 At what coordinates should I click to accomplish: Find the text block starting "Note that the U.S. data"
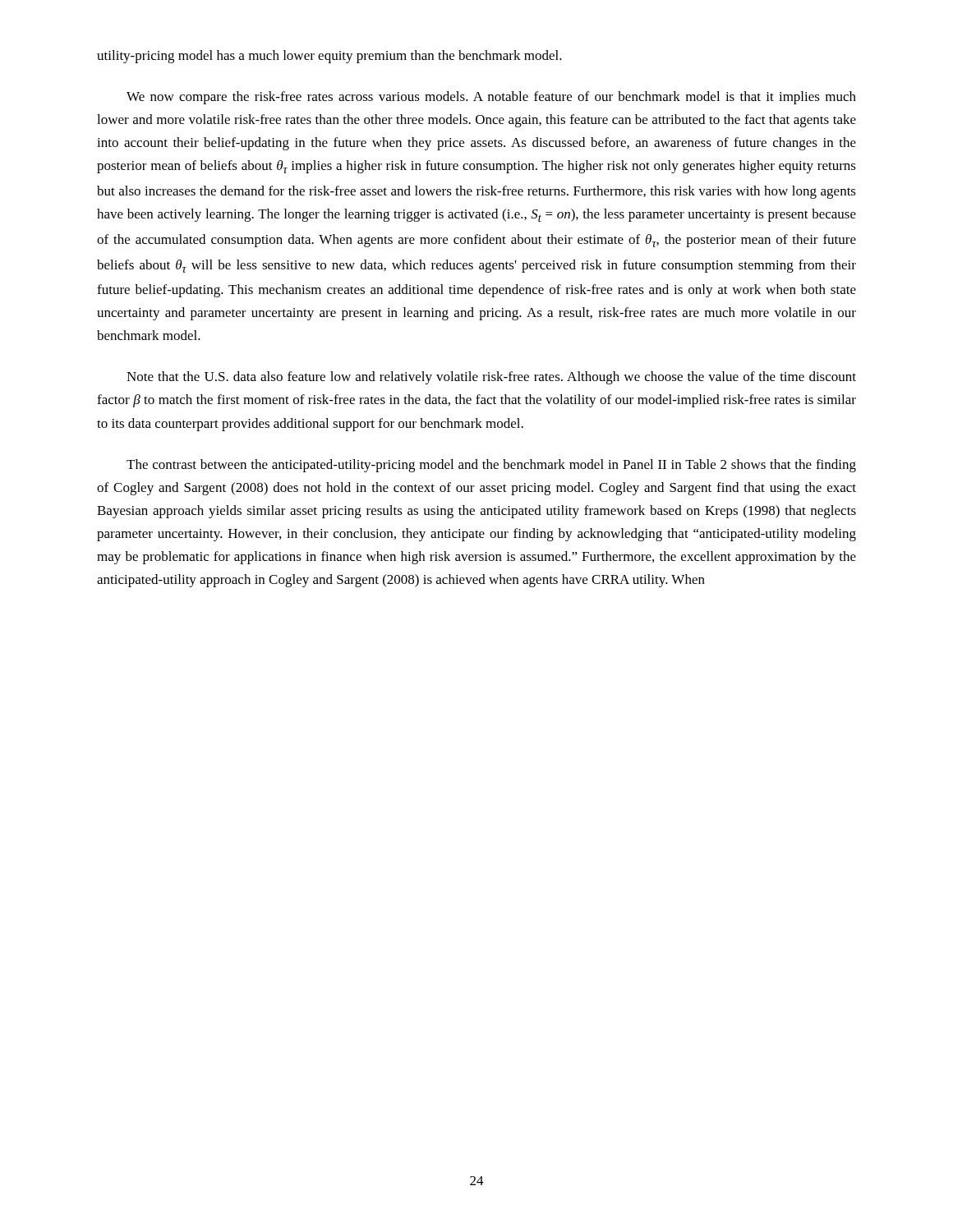(476, 400)
